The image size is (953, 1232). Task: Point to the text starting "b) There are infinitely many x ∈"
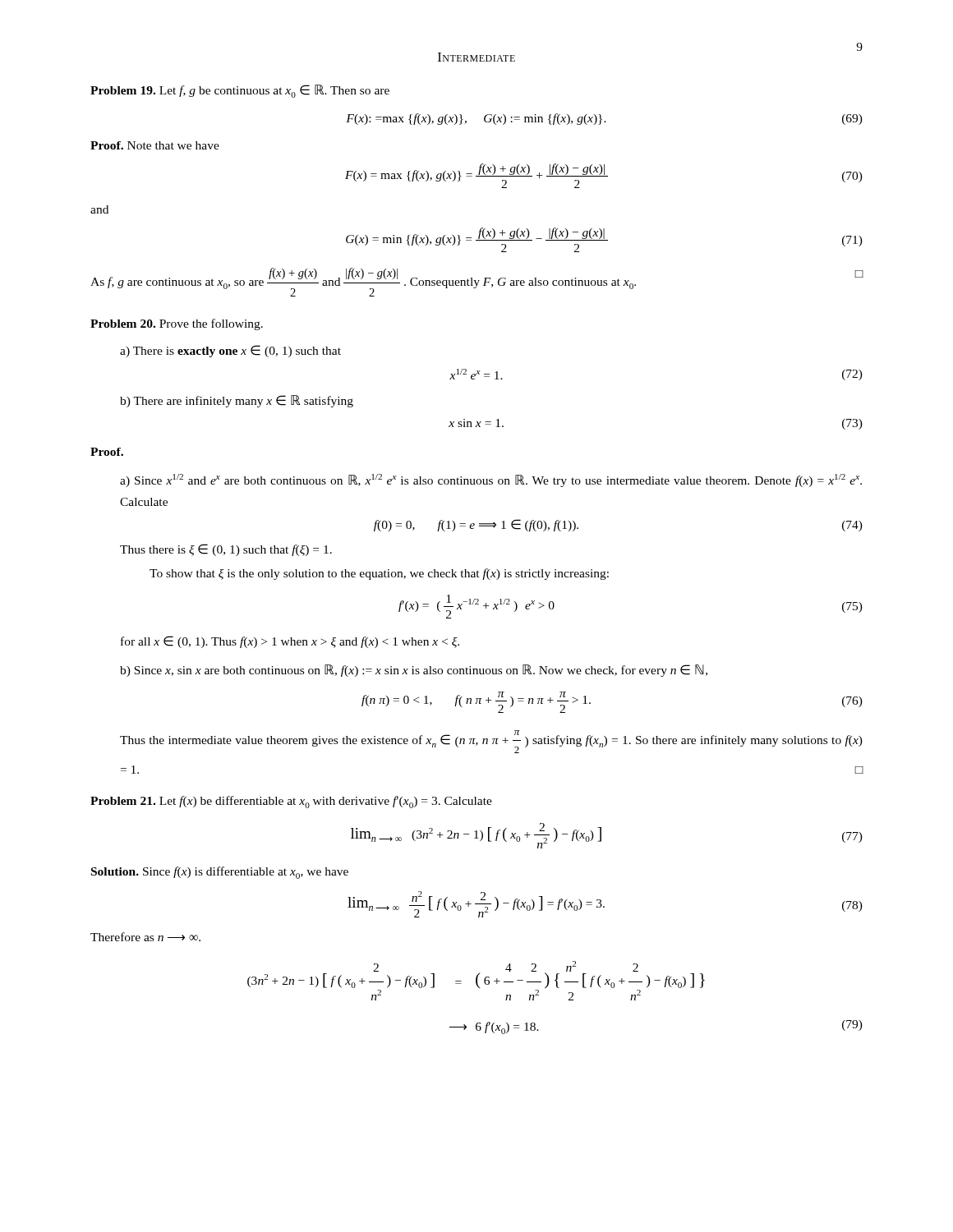coord(237,400)
